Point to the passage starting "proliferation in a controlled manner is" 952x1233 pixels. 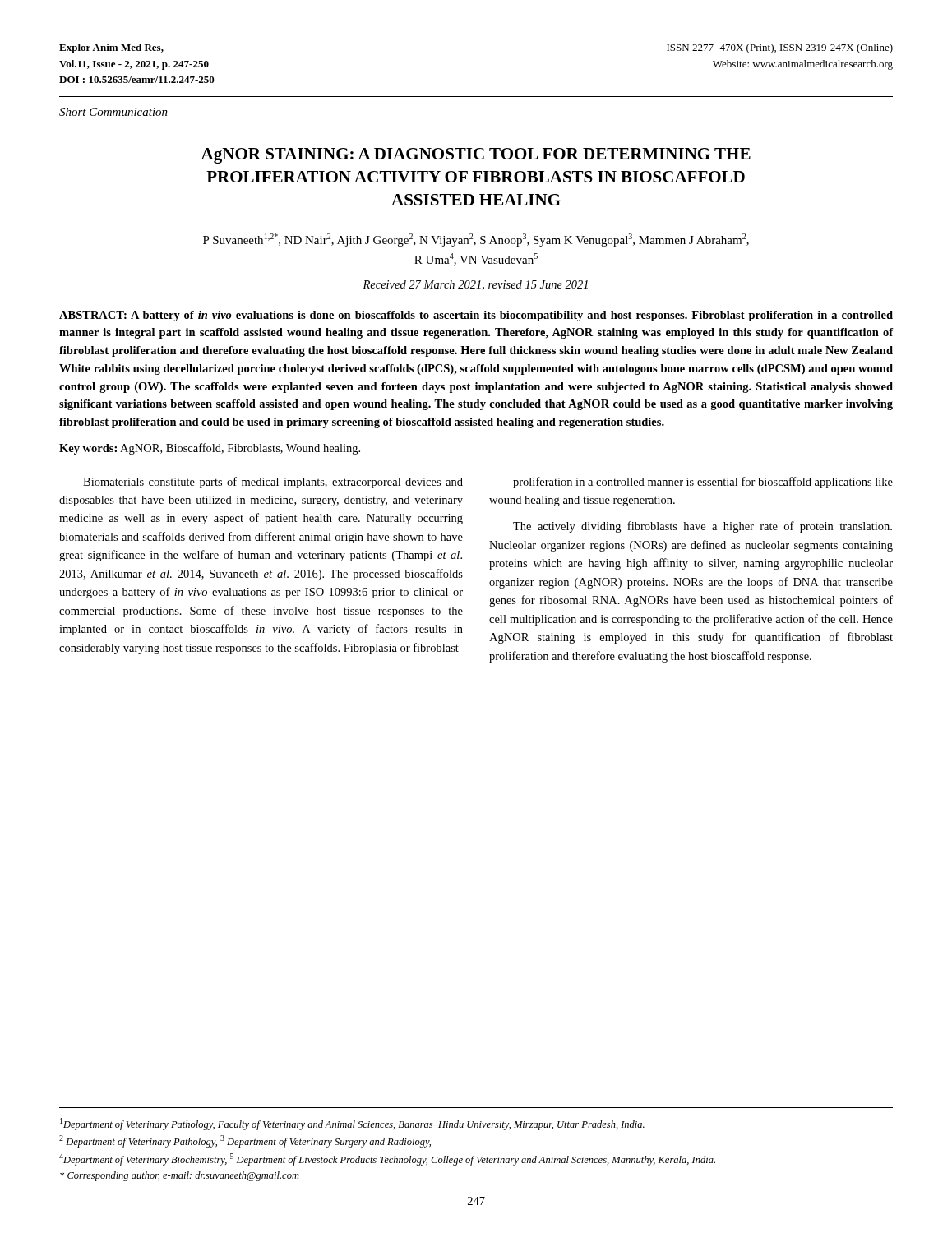pyautogui.click(x=691, y=569)
